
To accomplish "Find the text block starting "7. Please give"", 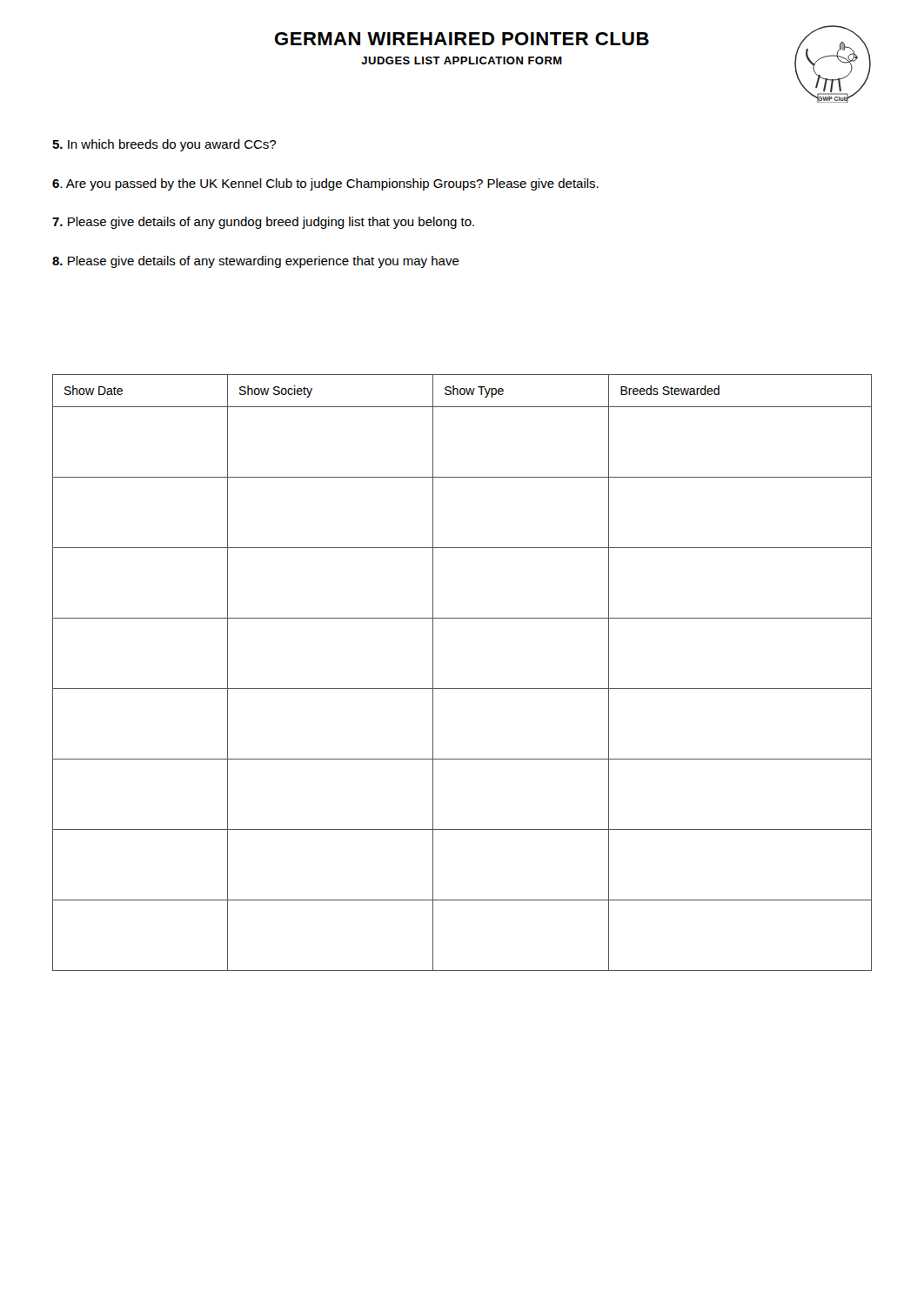I will click(x=264, y=221).
